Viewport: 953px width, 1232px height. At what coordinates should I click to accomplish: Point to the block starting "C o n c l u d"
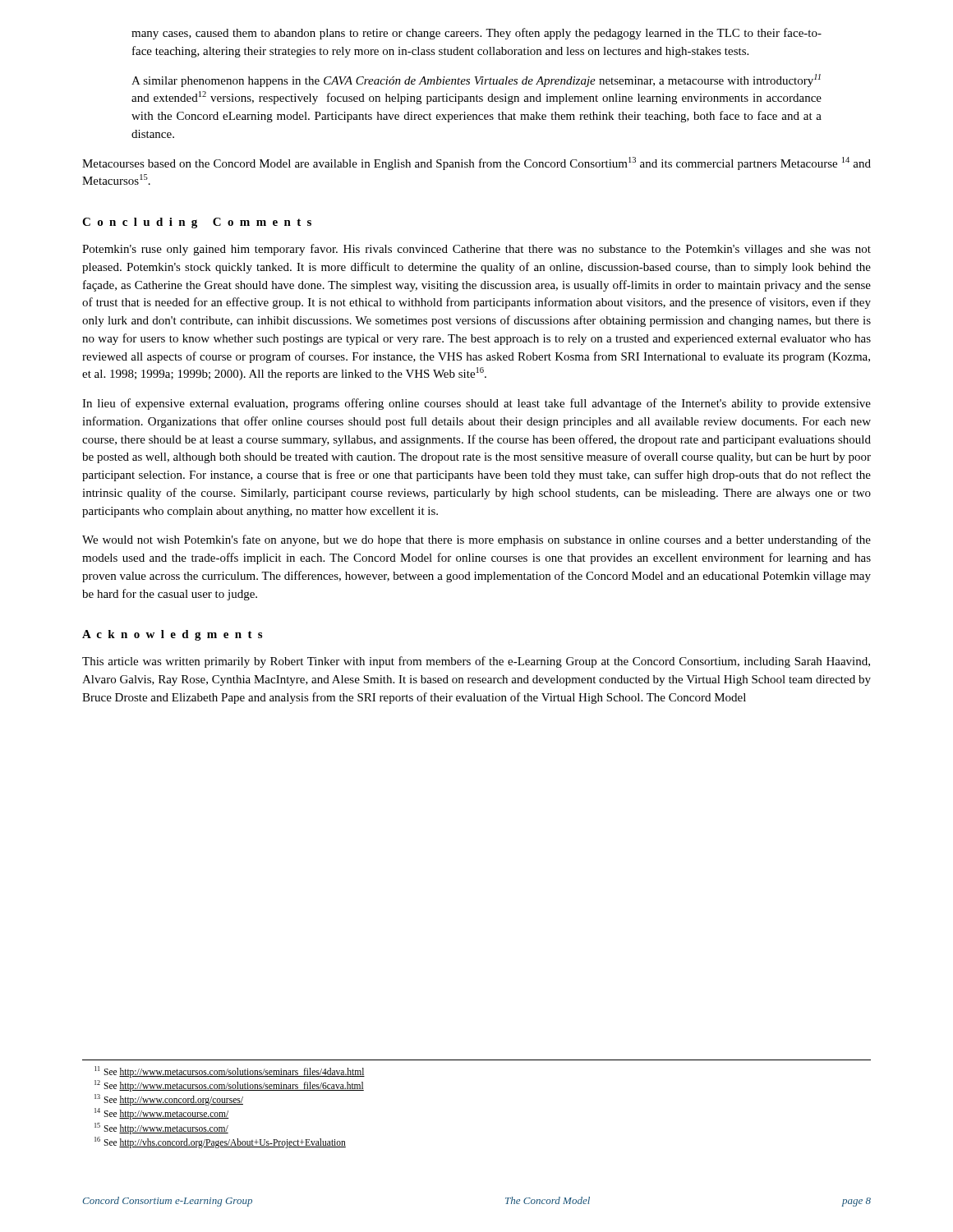pos(198,222)
